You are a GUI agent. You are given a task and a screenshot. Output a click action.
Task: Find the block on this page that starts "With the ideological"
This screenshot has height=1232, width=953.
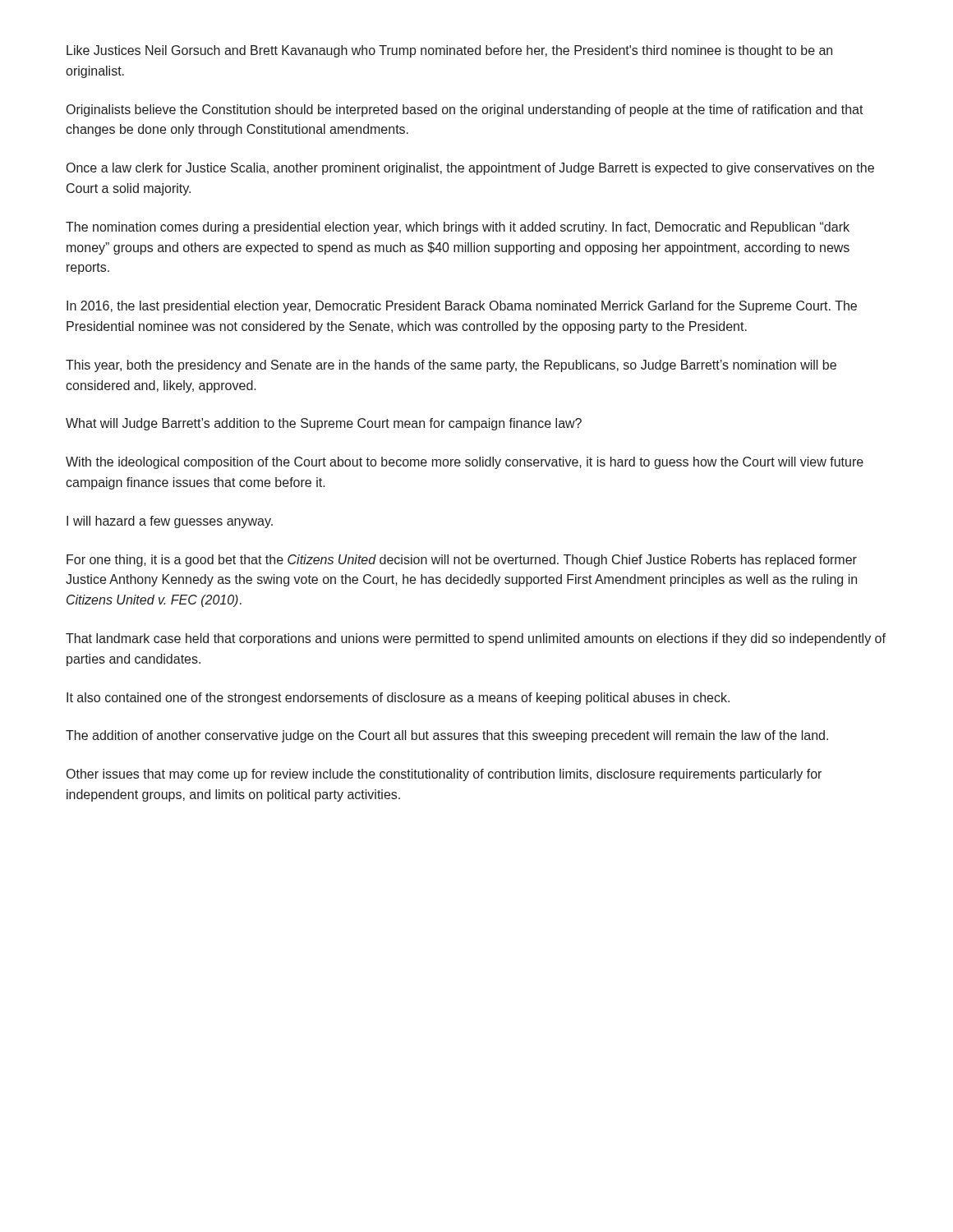465,472
